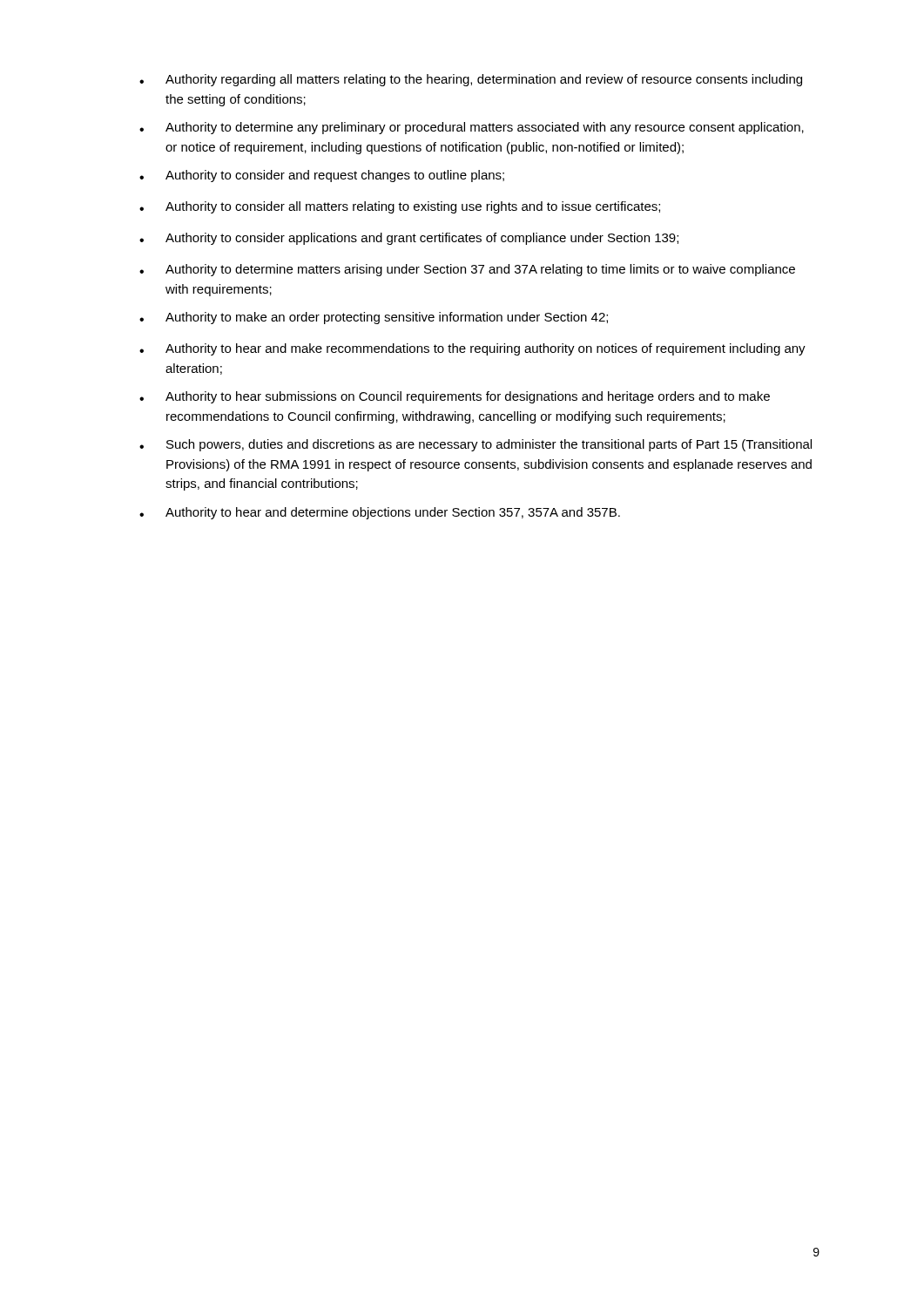Find the block on this page that starts "• Authority to determine matters"
Screen dimensions: 1307x924
pyautogui.click(x=479, y=279)
